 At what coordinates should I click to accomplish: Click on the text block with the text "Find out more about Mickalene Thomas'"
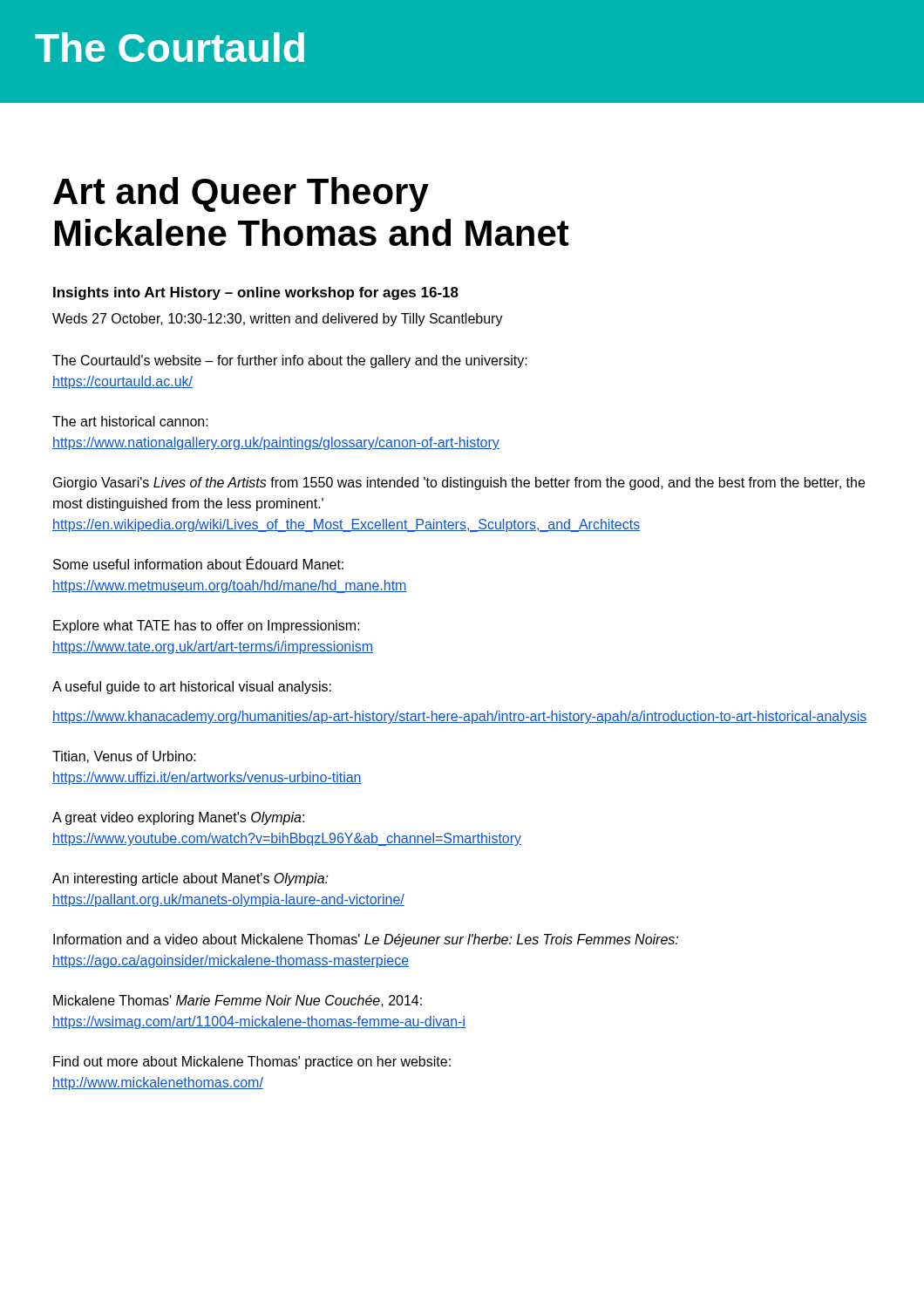tap(252, 1063)
